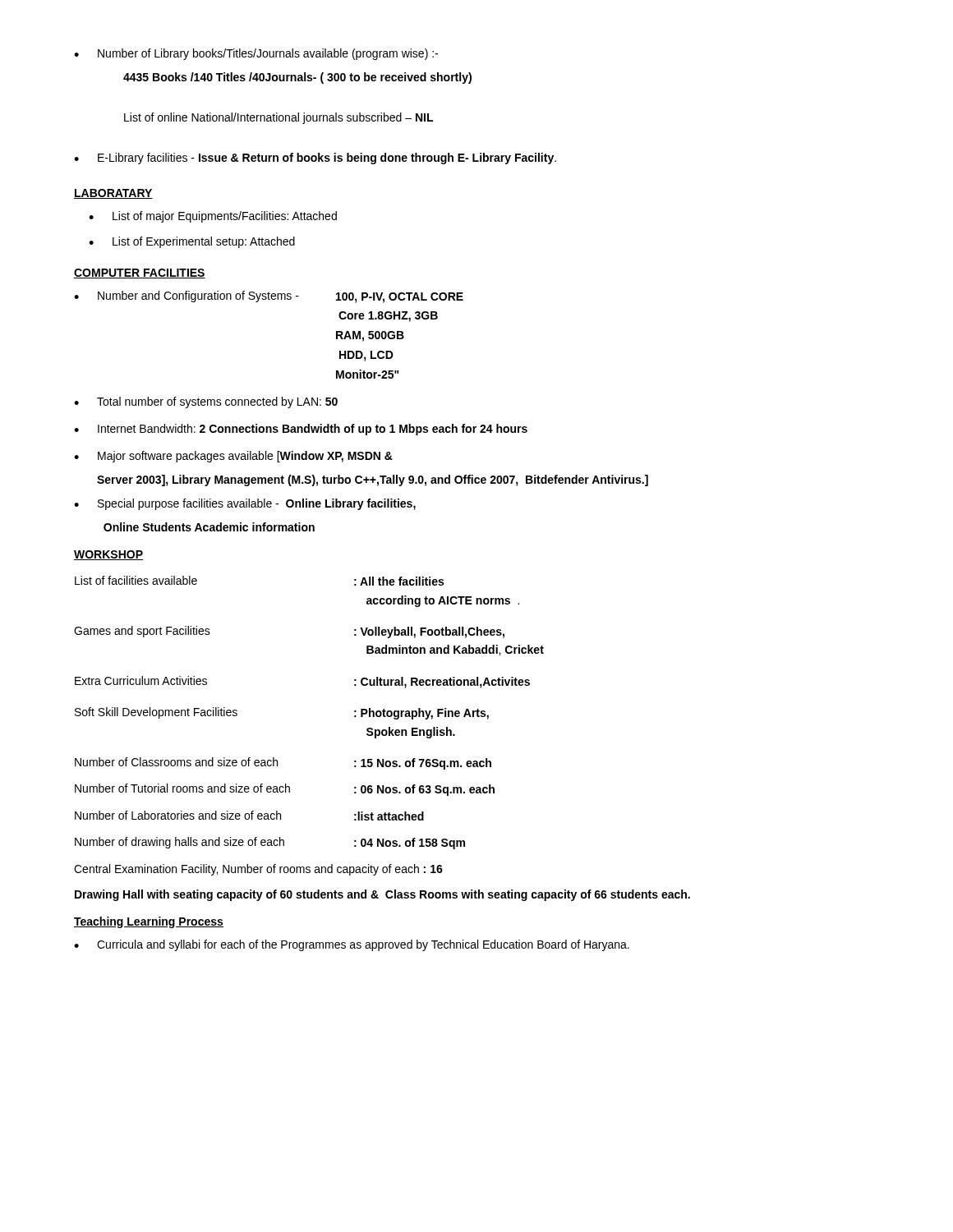Point to the block beginning "Drawing Hall with"

click(x=382, y=894)
